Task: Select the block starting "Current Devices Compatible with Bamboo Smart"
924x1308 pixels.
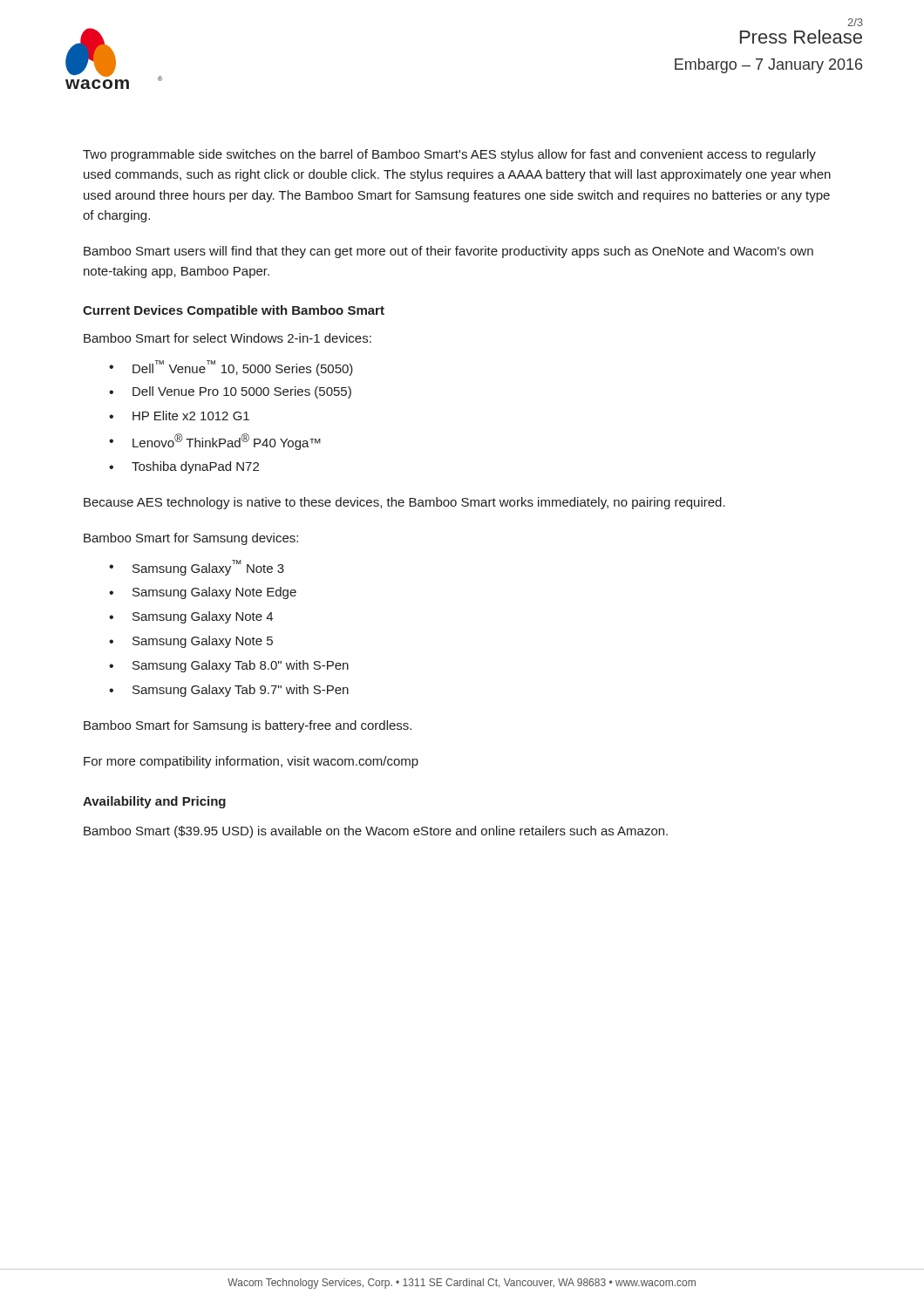Action: point(234,310)
